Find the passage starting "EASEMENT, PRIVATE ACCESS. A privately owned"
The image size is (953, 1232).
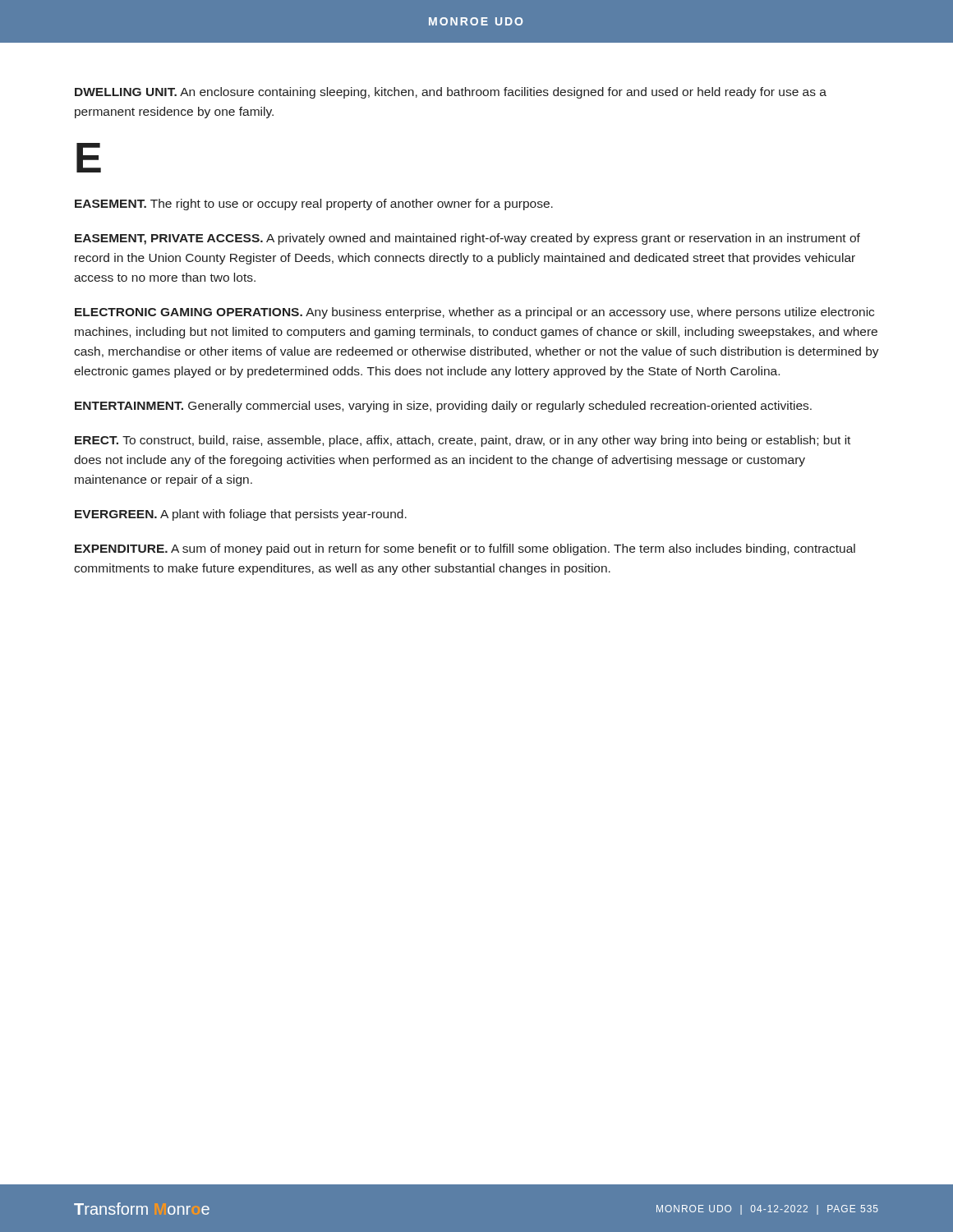467,258
